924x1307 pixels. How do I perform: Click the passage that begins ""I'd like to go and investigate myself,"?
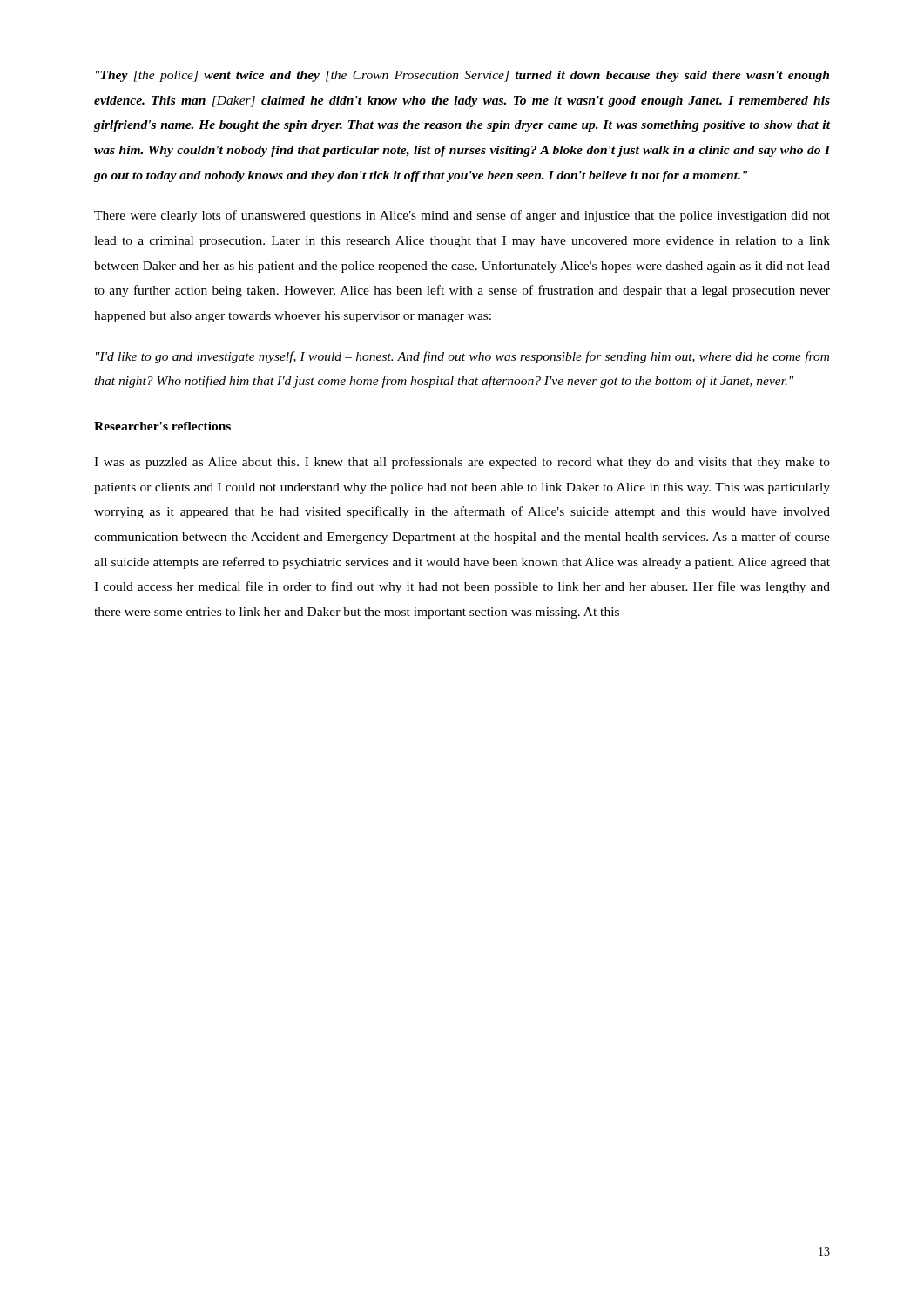462,368
